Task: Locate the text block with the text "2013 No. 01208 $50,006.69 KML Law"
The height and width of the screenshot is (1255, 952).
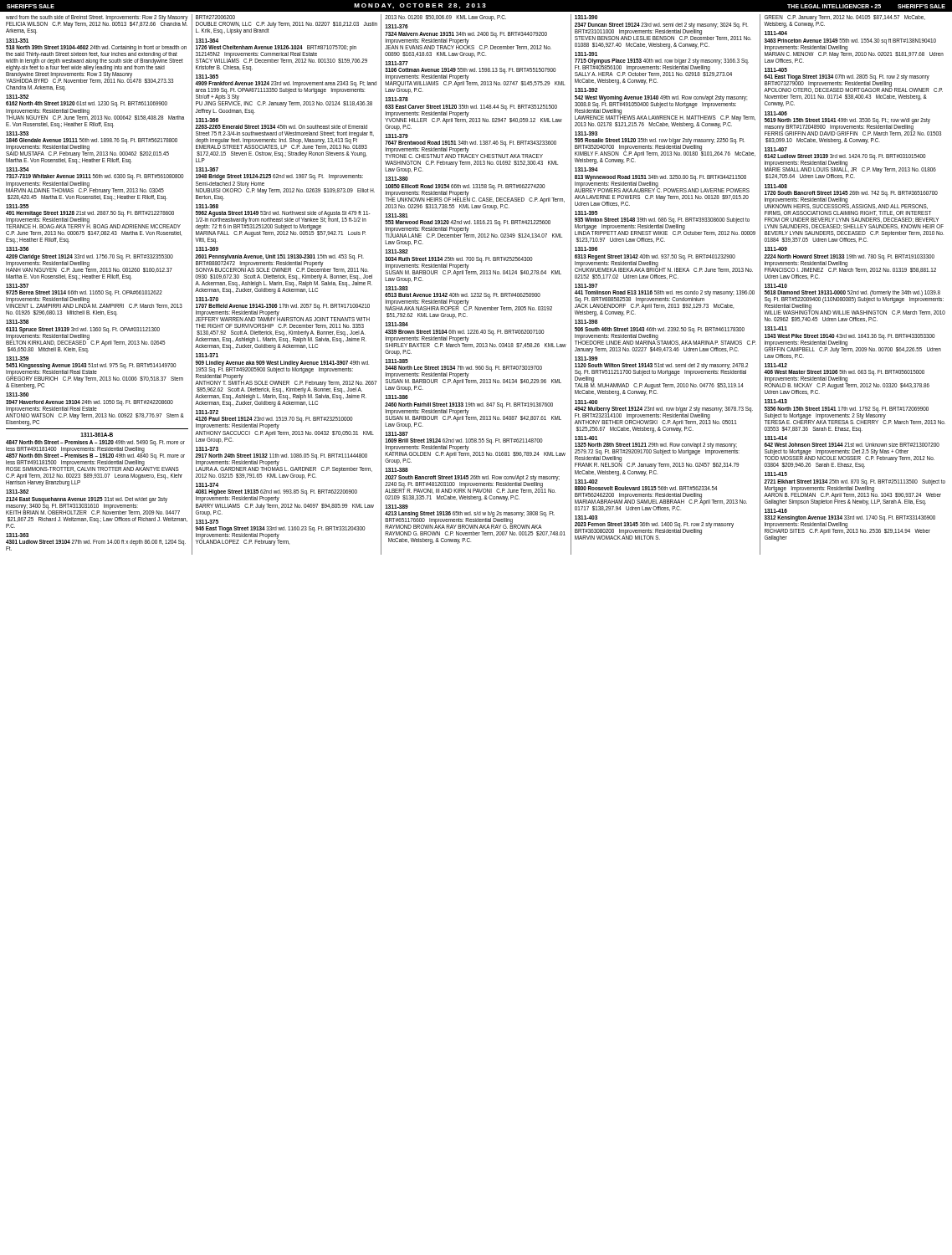Action: click(x=476, y=279)
